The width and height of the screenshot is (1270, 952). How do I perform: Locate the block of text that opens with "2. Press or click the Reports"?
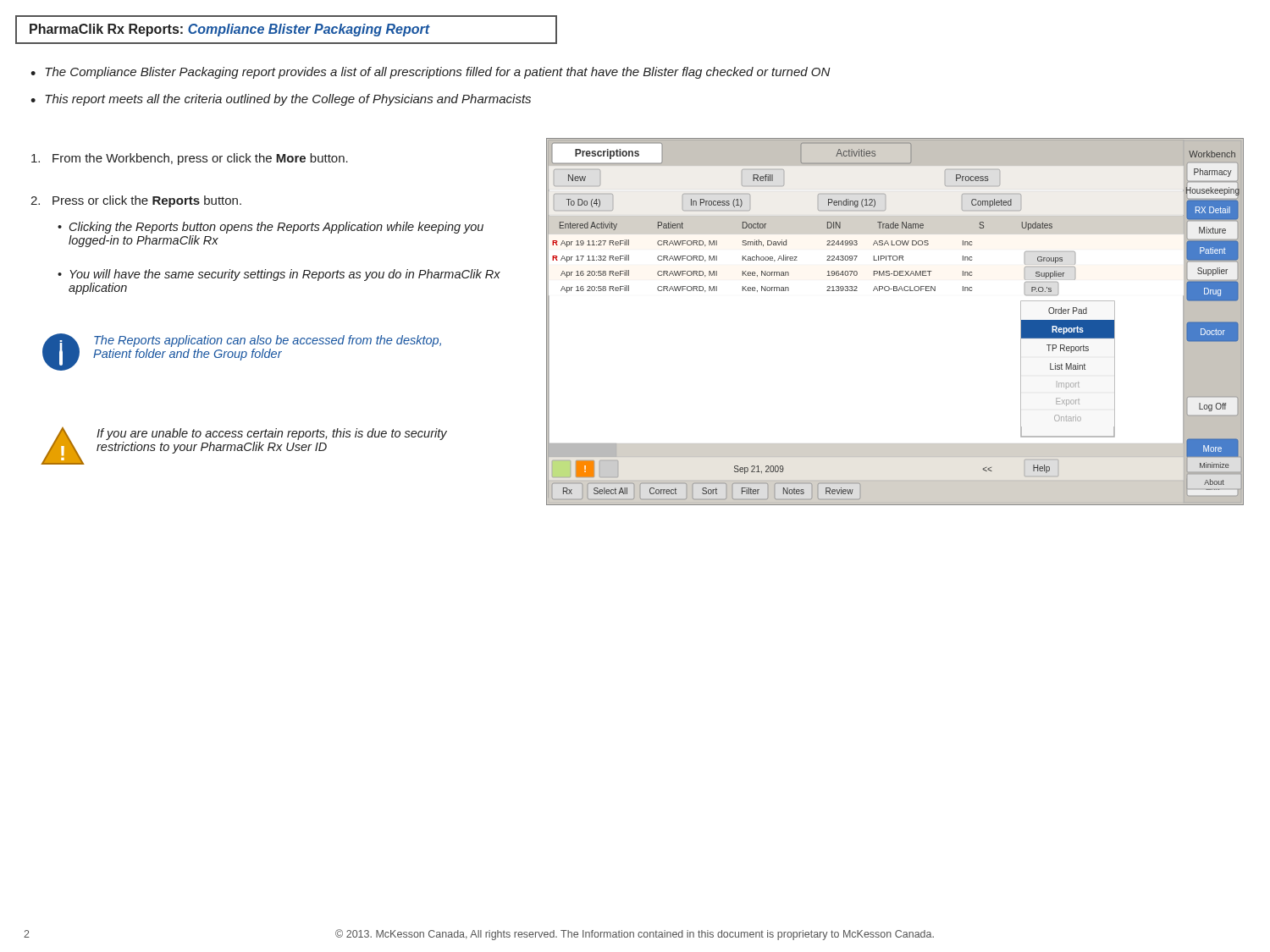(x=136, y=200)
